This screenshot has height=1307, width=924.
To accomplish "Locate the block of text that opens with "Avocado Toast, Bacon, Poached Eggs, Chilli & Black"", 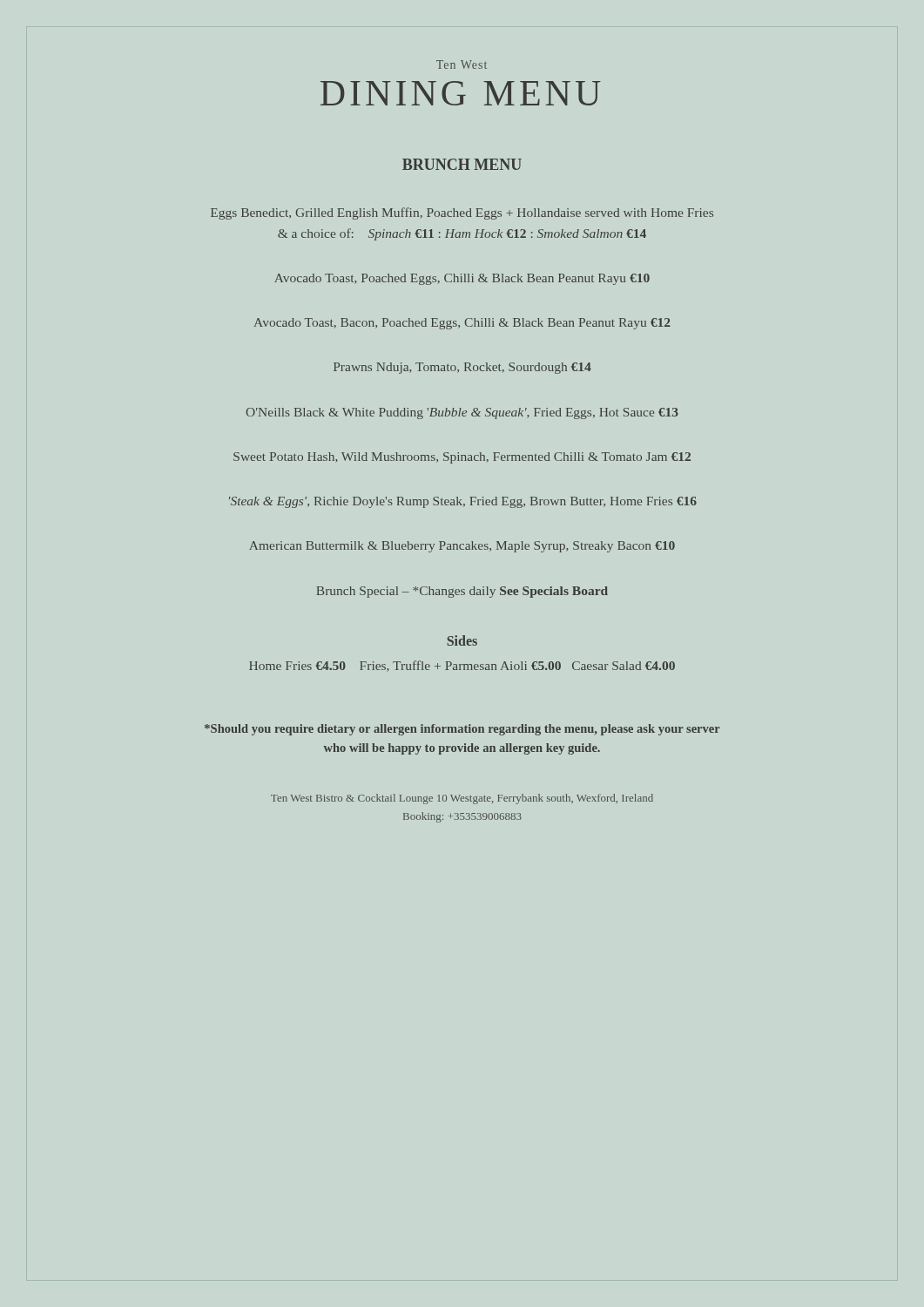I will click(x=462, y=322).
